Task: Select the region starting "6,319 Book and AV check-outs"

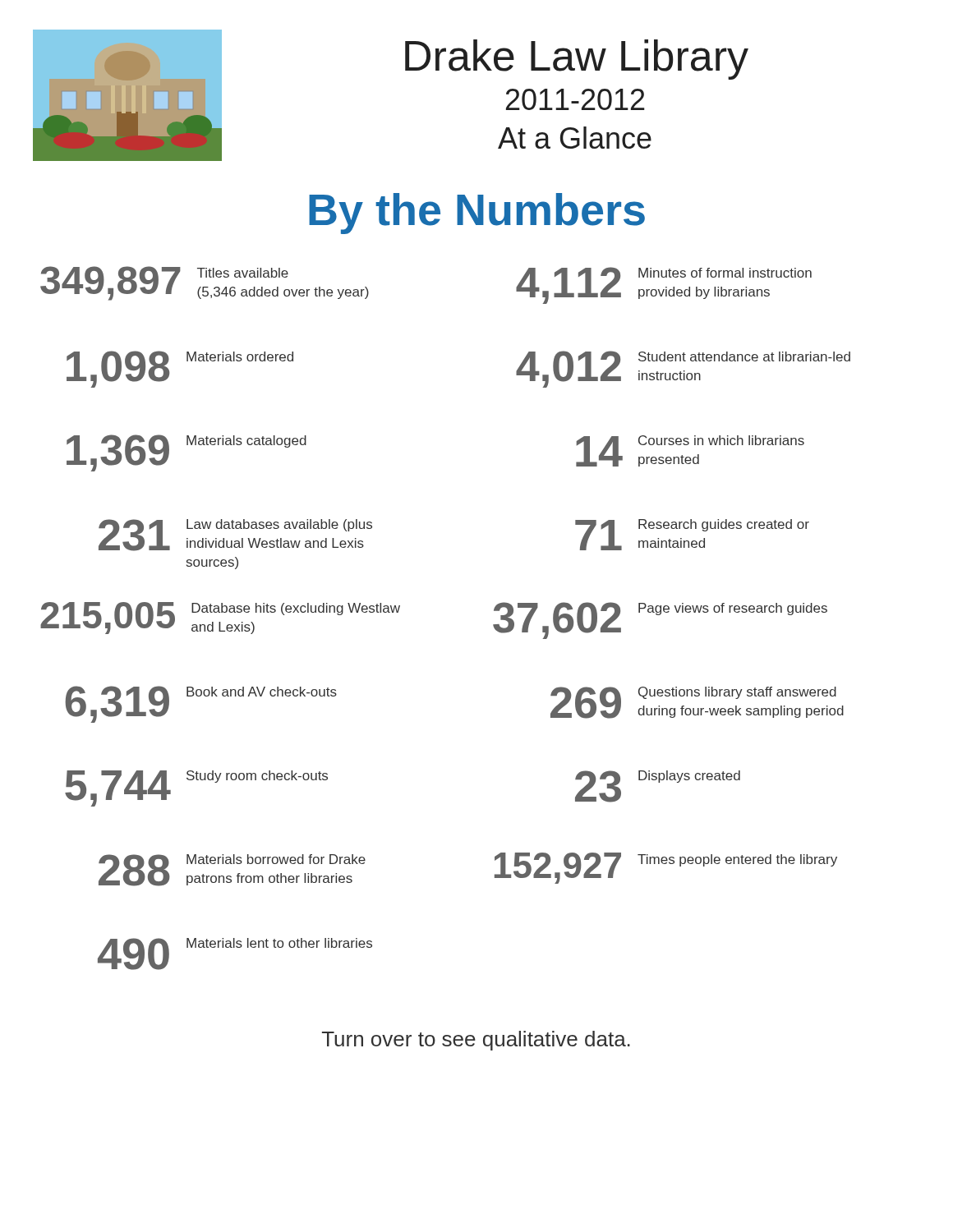Action: point(188,702)
